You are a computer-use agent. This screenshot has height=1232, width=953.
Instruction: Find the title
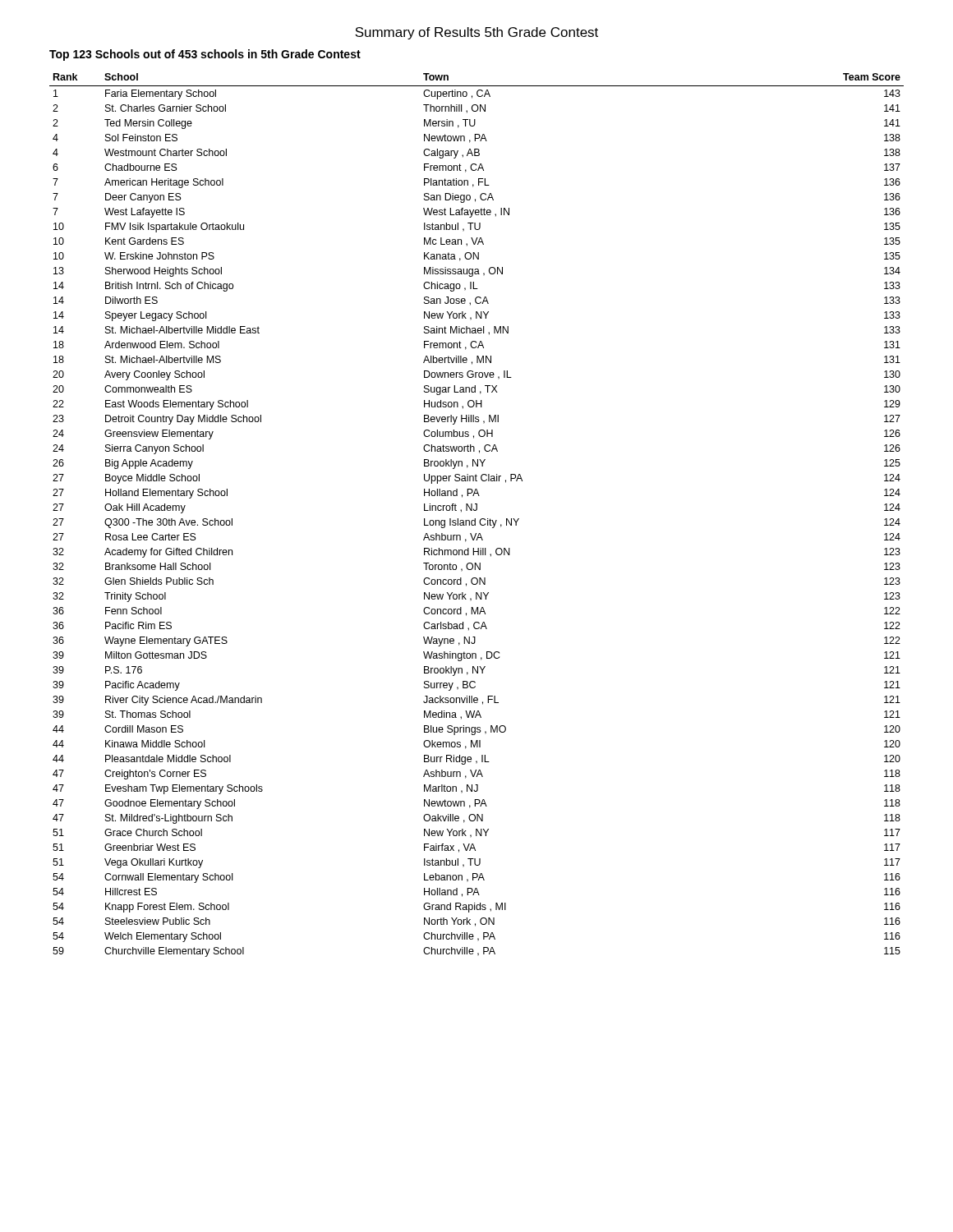476,32
